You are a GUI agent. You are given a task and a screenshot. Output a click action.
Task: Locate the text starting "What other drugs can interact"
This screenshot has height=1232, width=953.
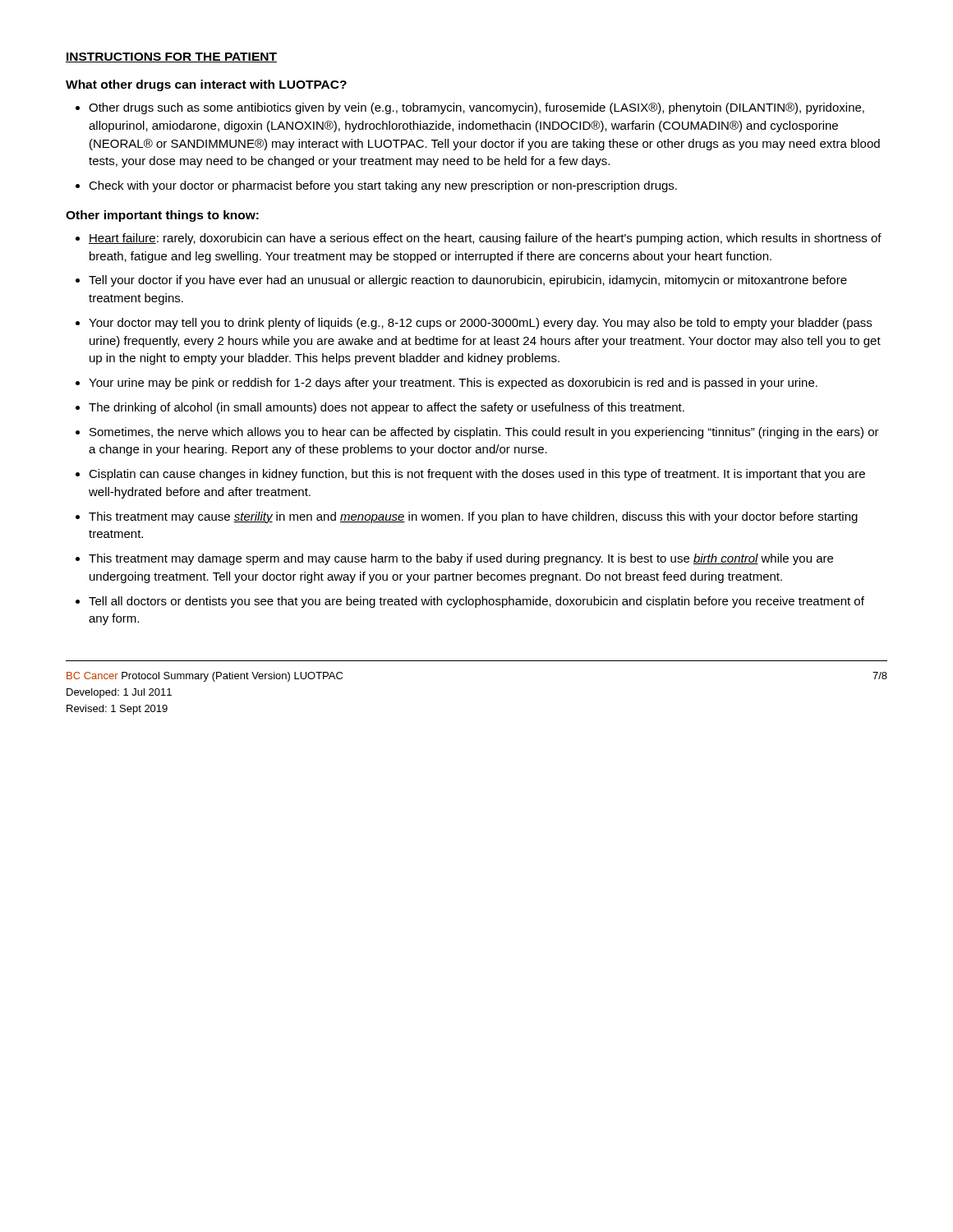(206, 84)
